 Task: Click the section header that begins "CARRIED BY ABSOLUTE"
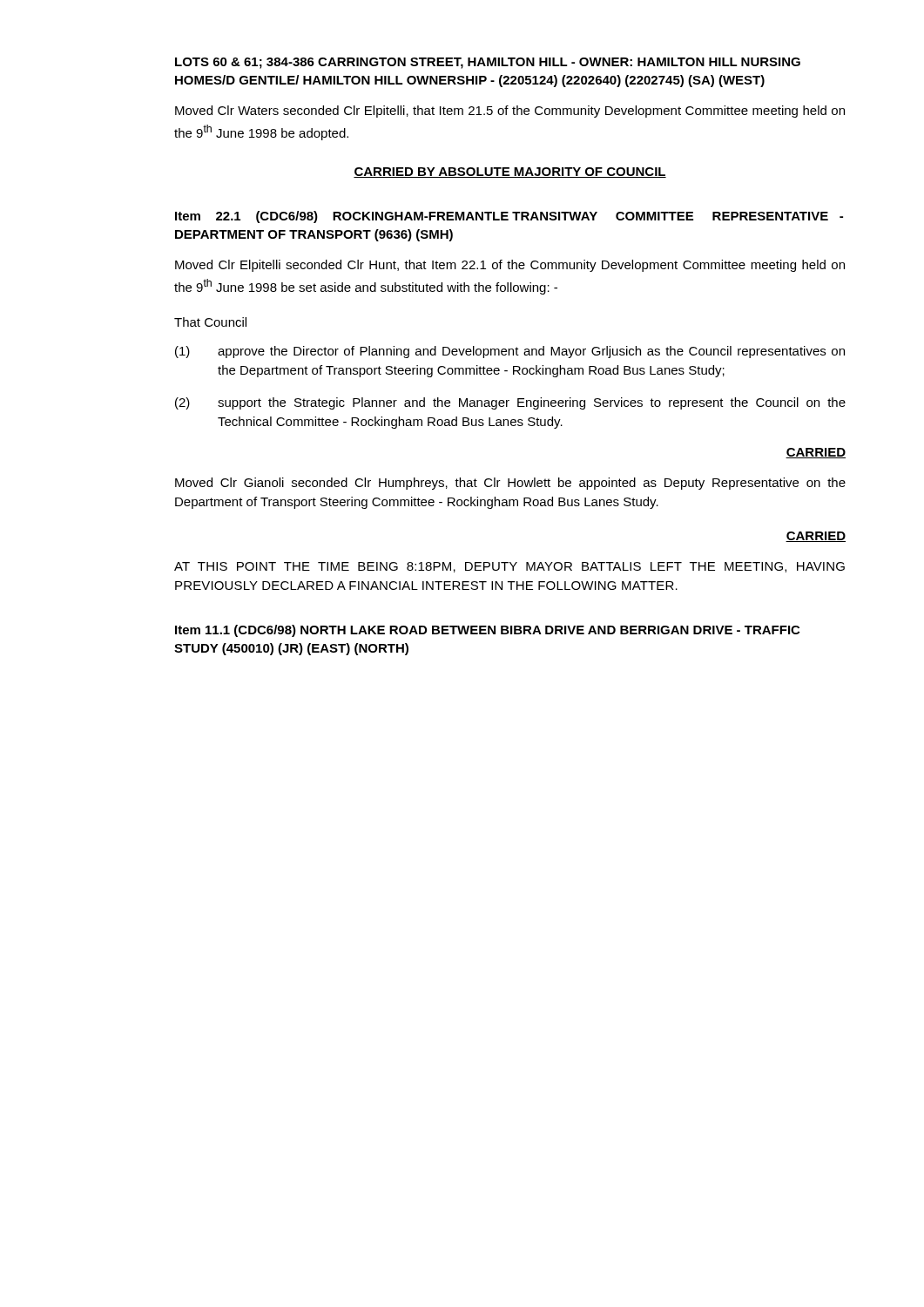[x=510, y=171]
